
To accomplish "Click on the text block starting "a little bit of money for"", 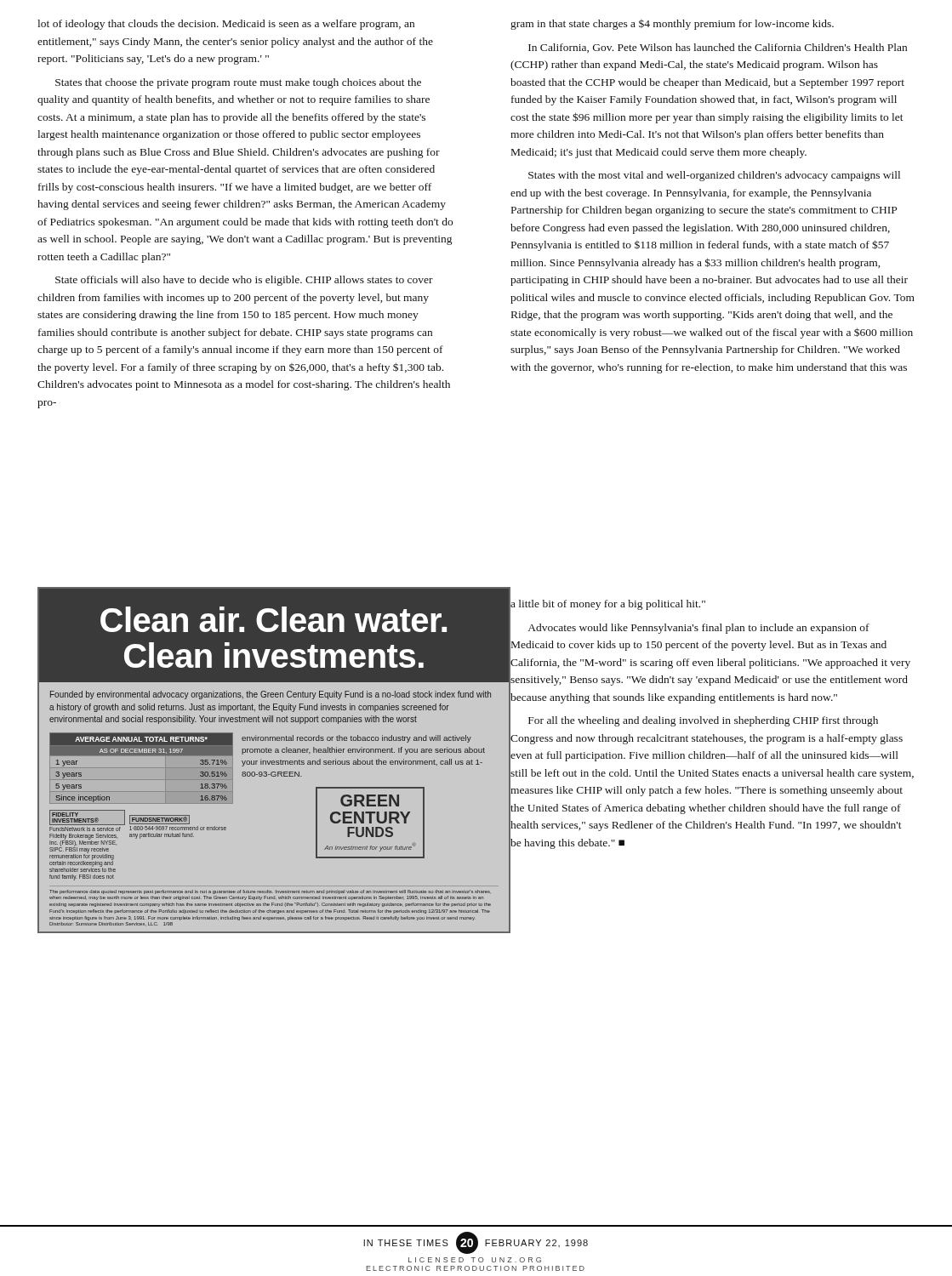I will point(713,724).
